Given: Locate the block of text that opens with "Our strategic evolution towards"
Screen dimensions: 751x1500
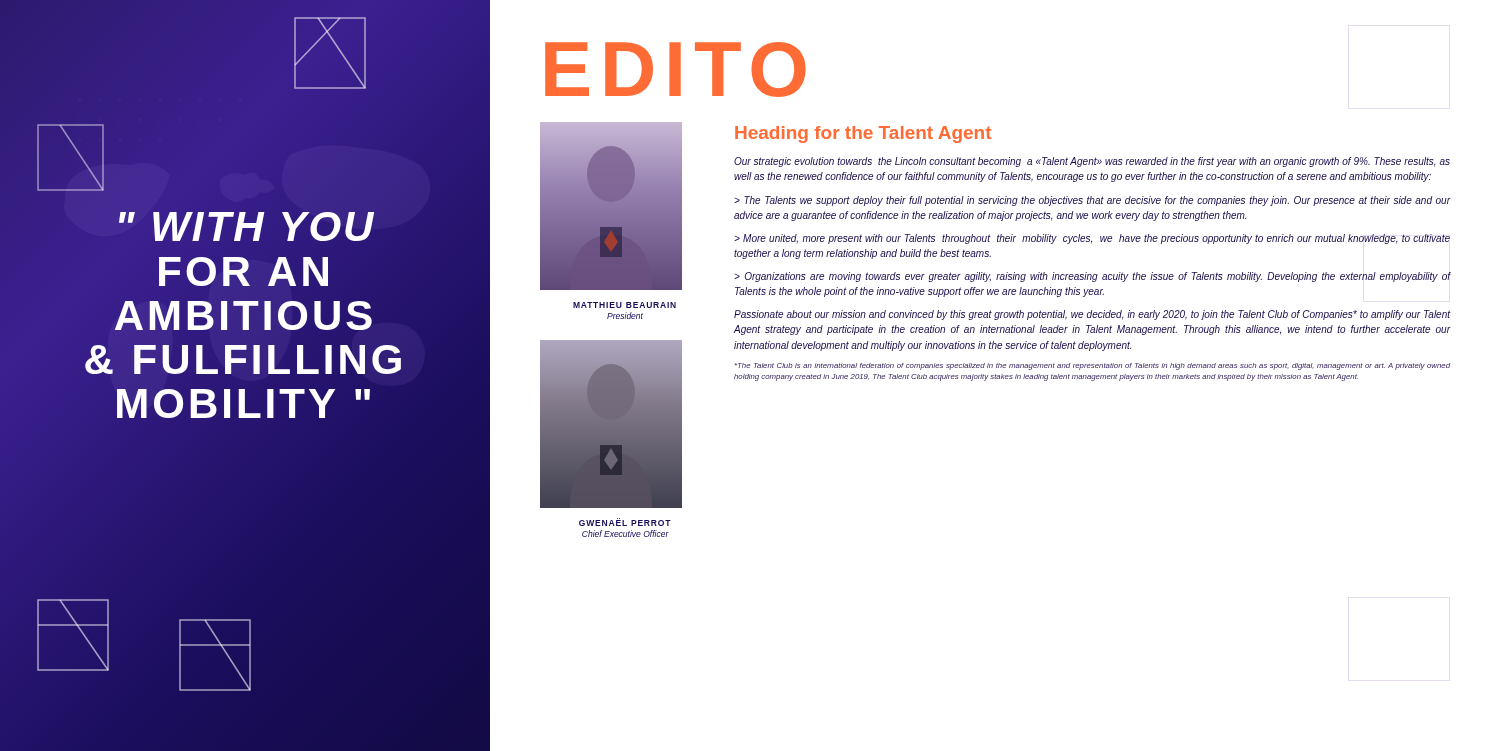Looking at the screenshot, I should [1092, 169].
